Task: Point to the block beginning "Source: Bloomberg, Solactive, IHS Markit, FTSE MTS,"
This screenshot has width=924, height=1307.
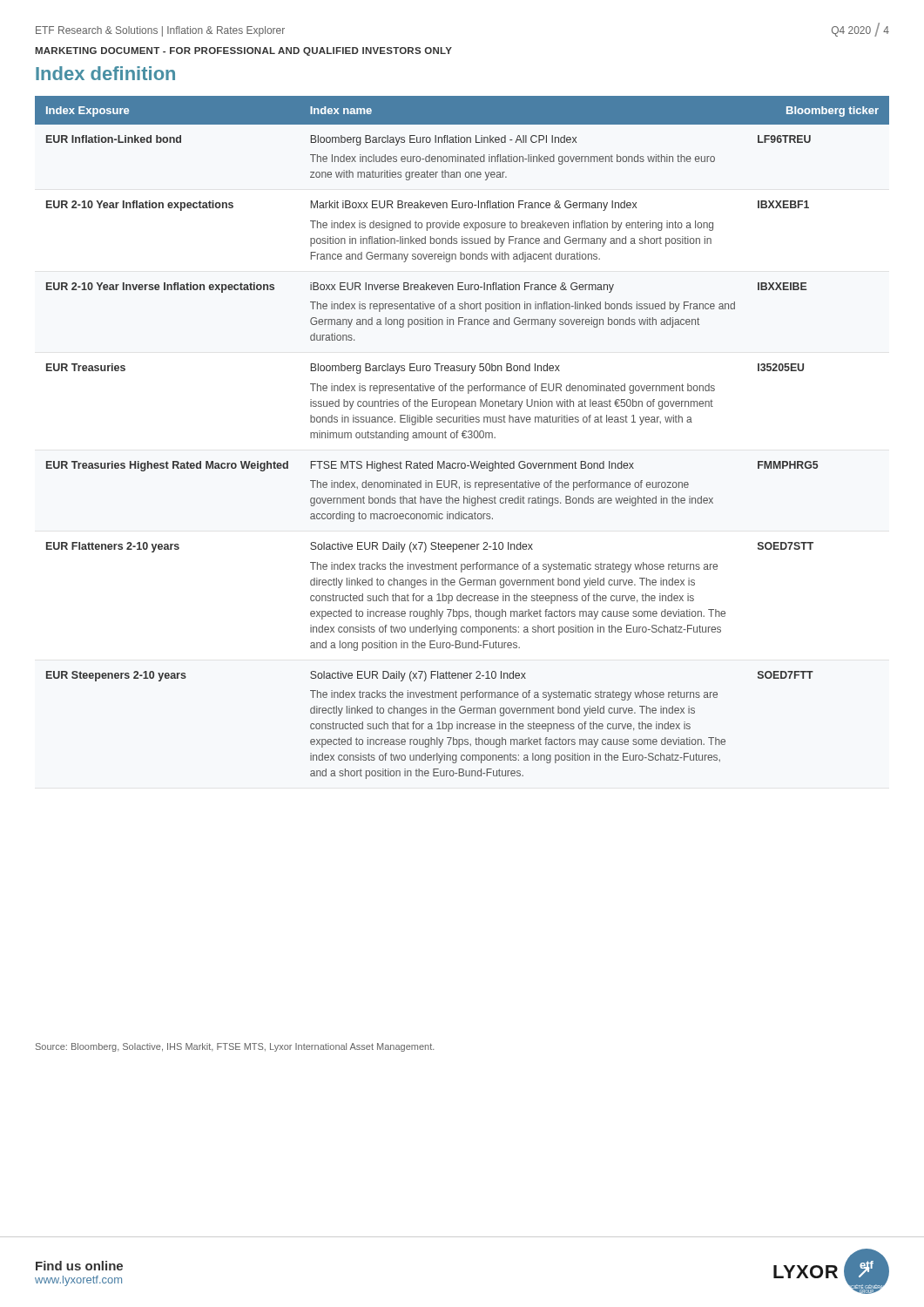Action: (x=235, y=1047)
